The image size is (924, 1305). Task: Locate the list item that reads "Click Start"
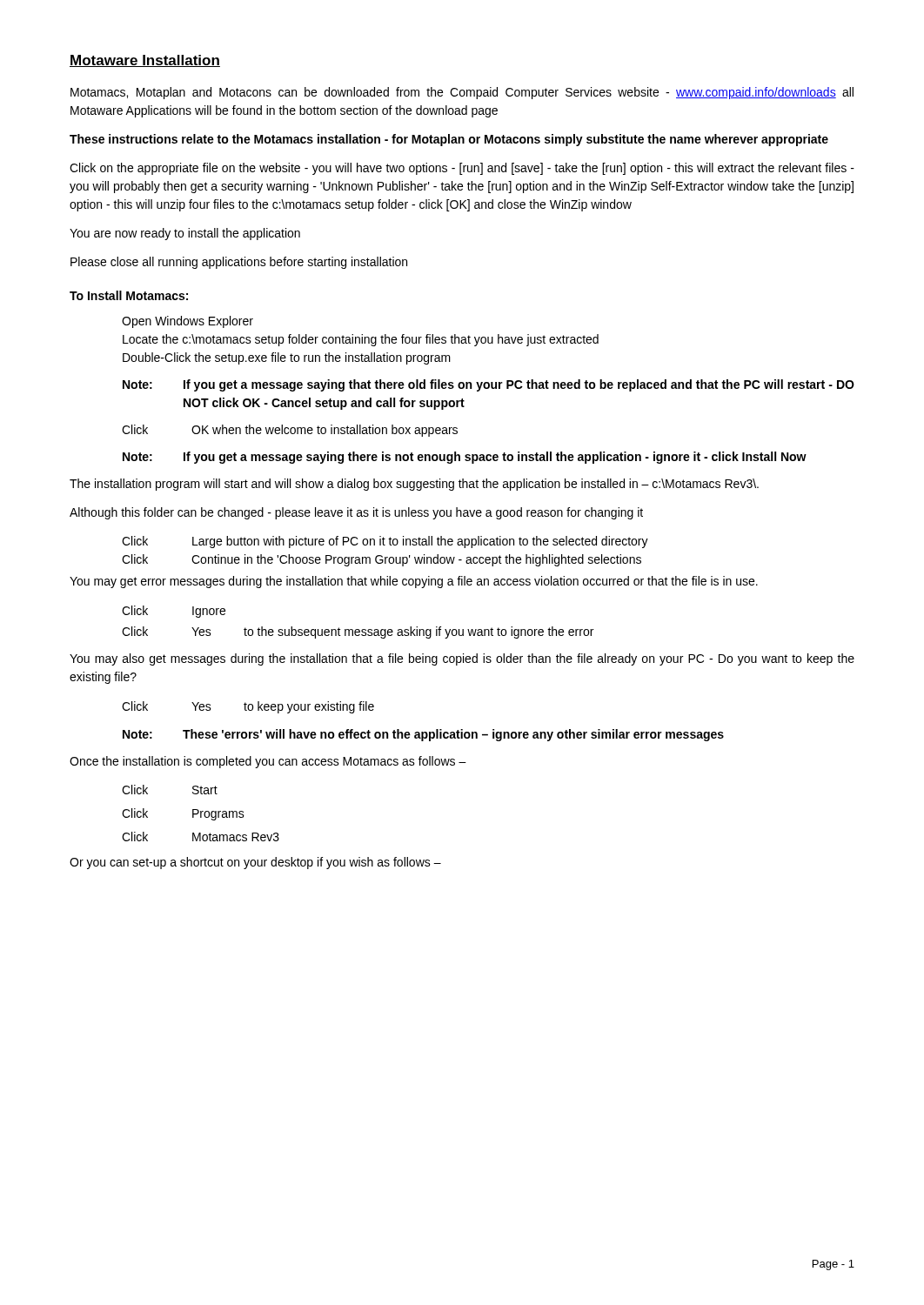134,790
